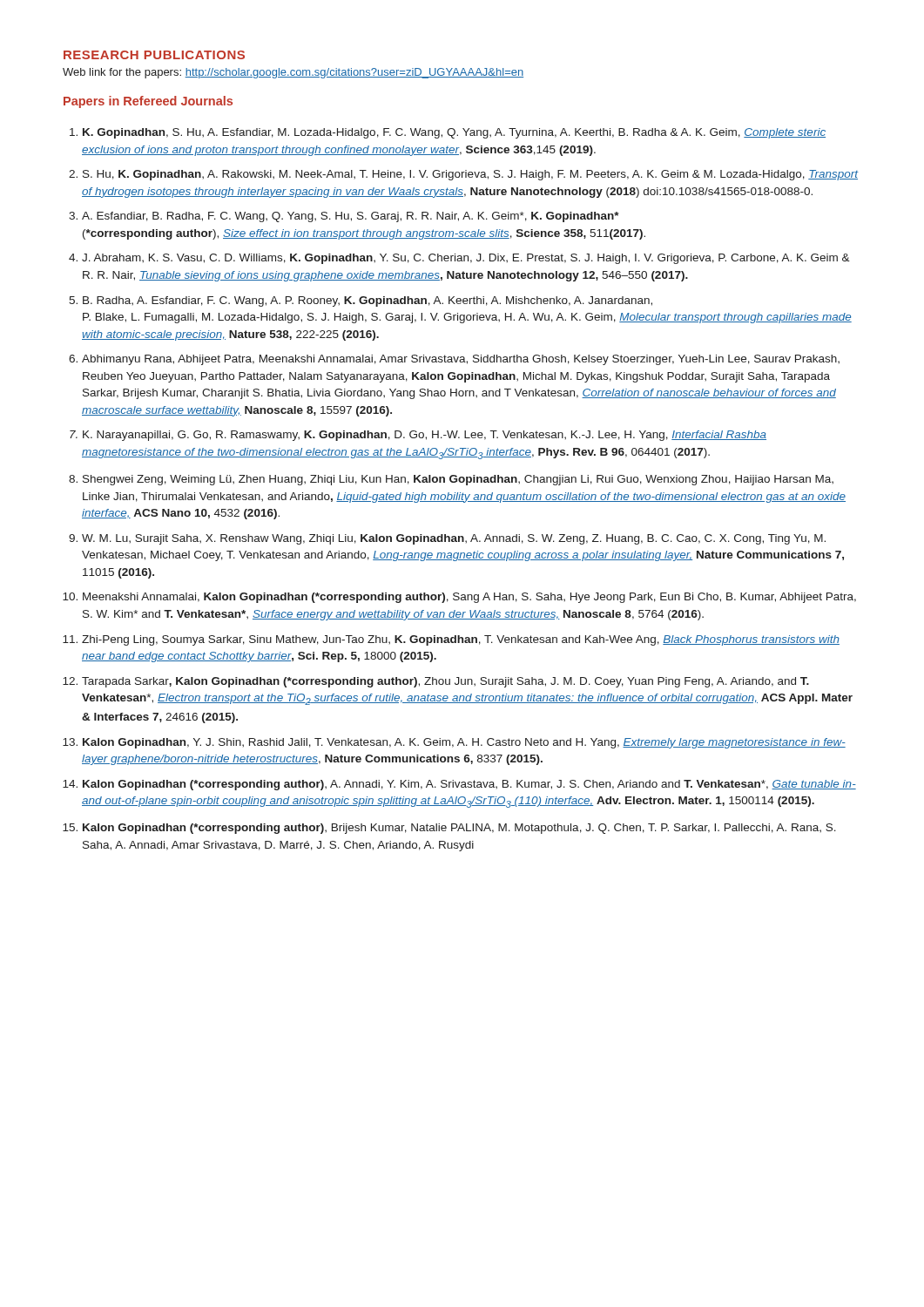Click on the list item that says "Meenakshi Annamalai, Kalon"
The width and height of the screenshot is (924, 1307).
[x=469, y=605]
